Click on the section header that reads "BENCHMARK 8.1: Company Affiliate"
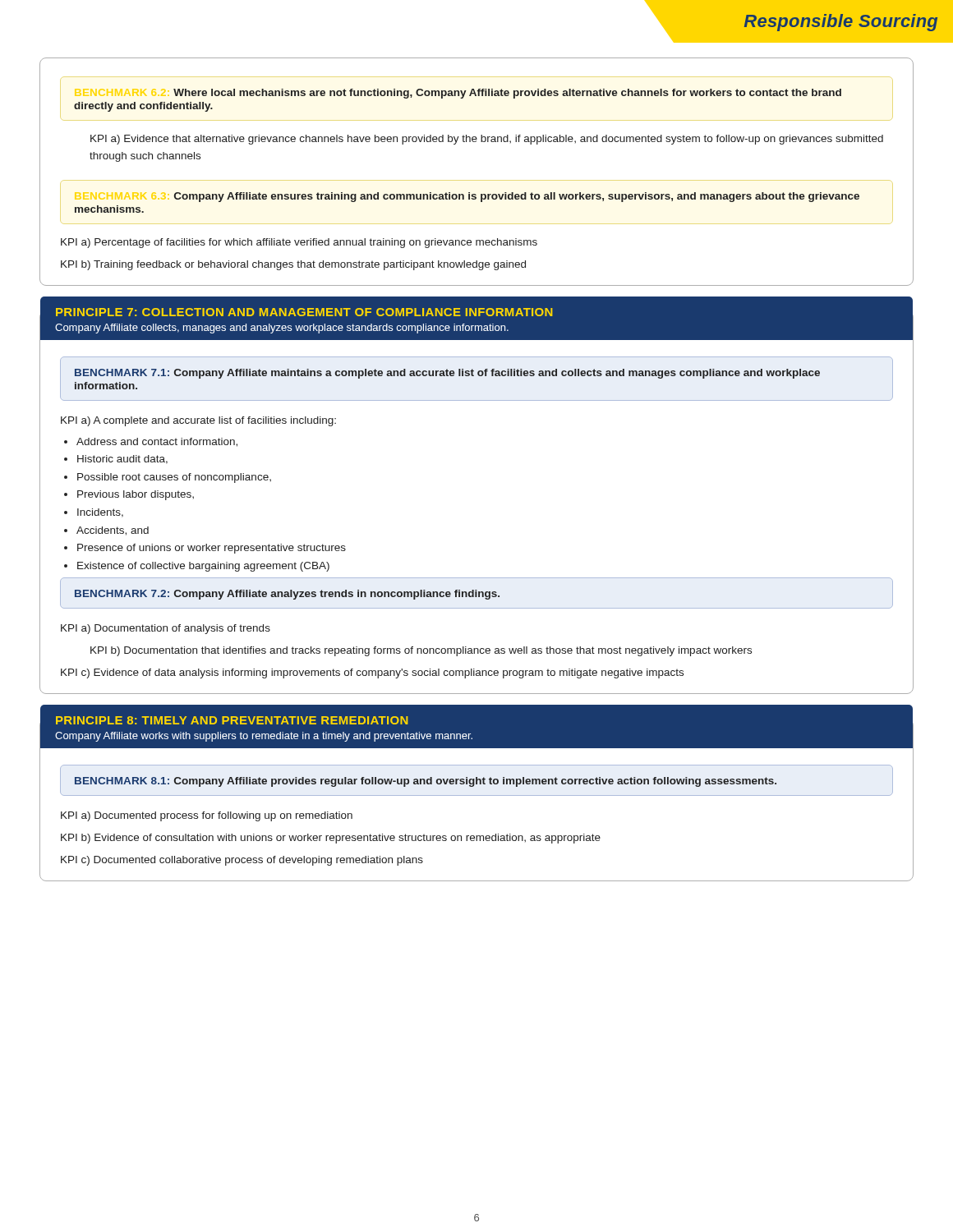This screenshot has height=1232, width=953. [426, 780]
